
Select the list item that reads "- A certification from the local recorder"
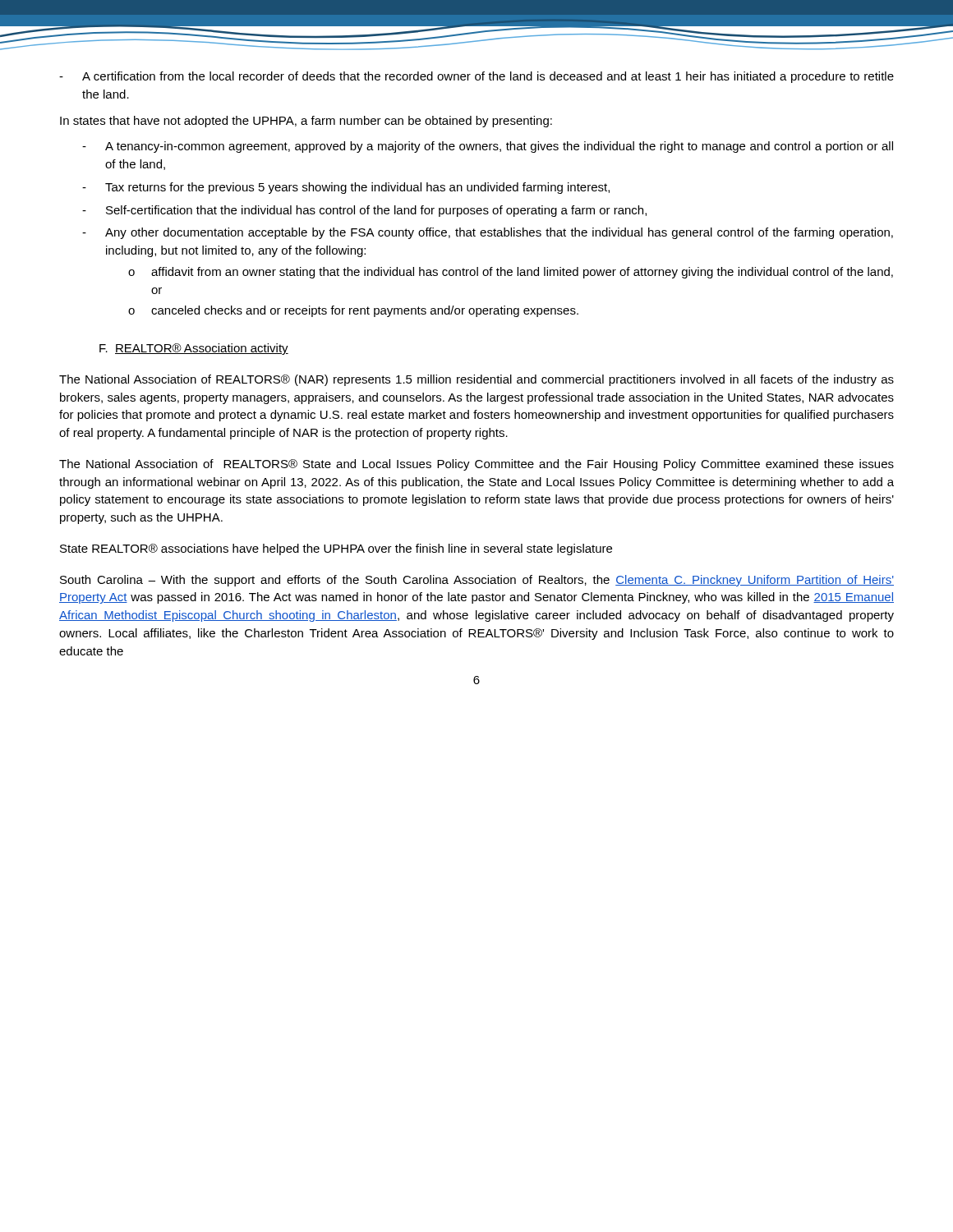click(x=476, y=85)
